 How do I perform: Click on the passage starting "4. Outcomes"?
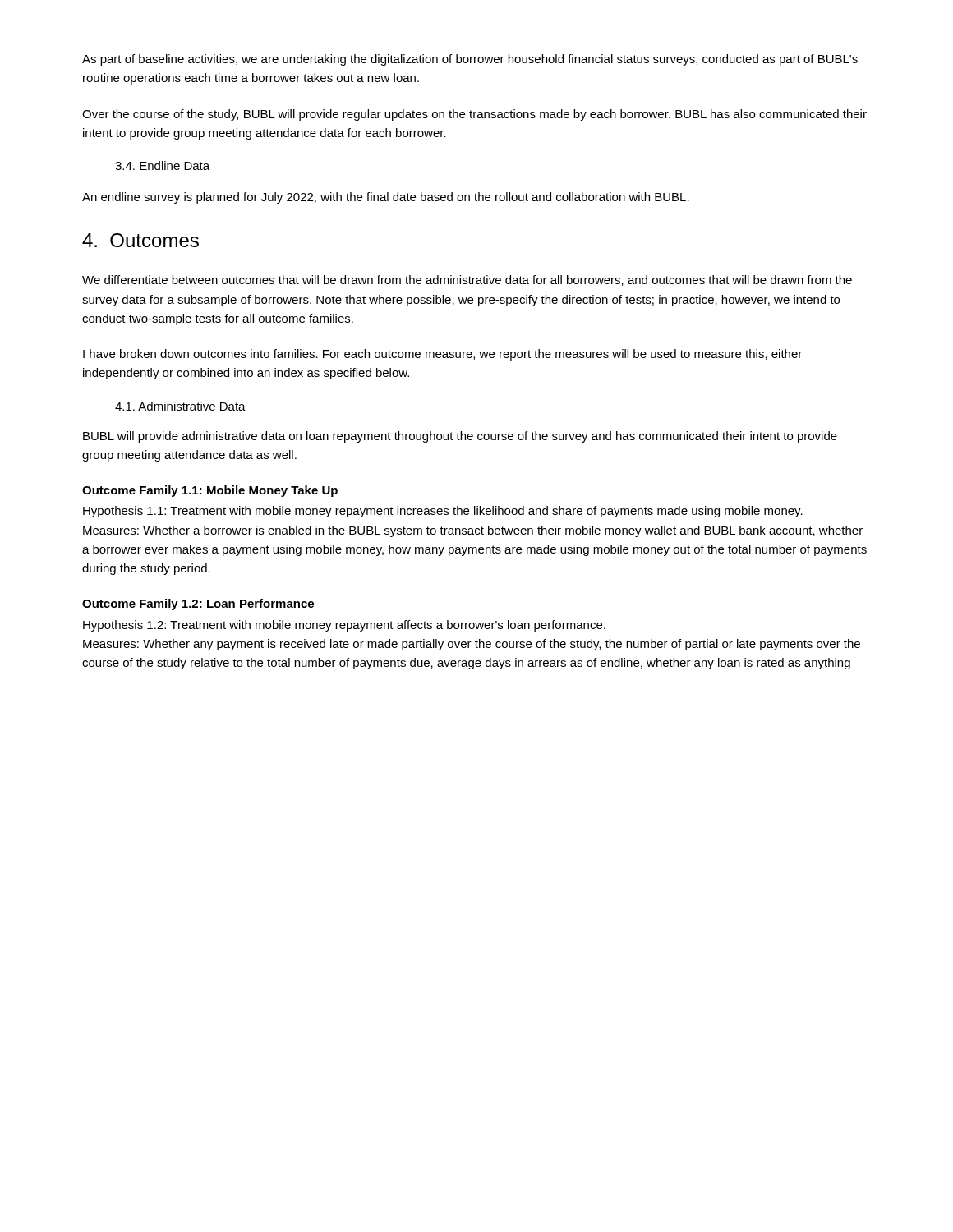coord(141,240)
